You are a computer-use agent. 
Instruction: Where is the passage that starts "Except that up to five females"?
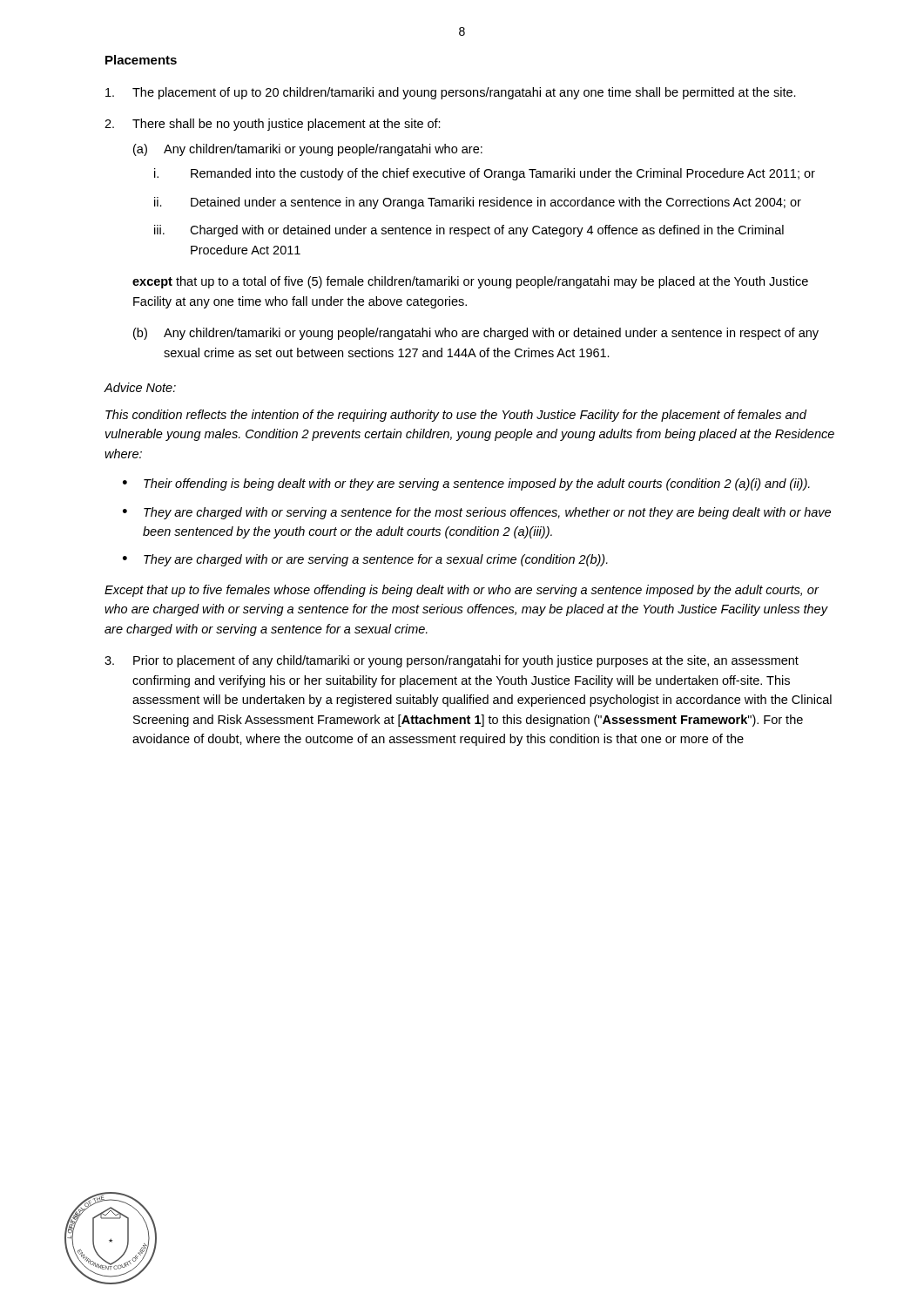click(x=466, y=609)
